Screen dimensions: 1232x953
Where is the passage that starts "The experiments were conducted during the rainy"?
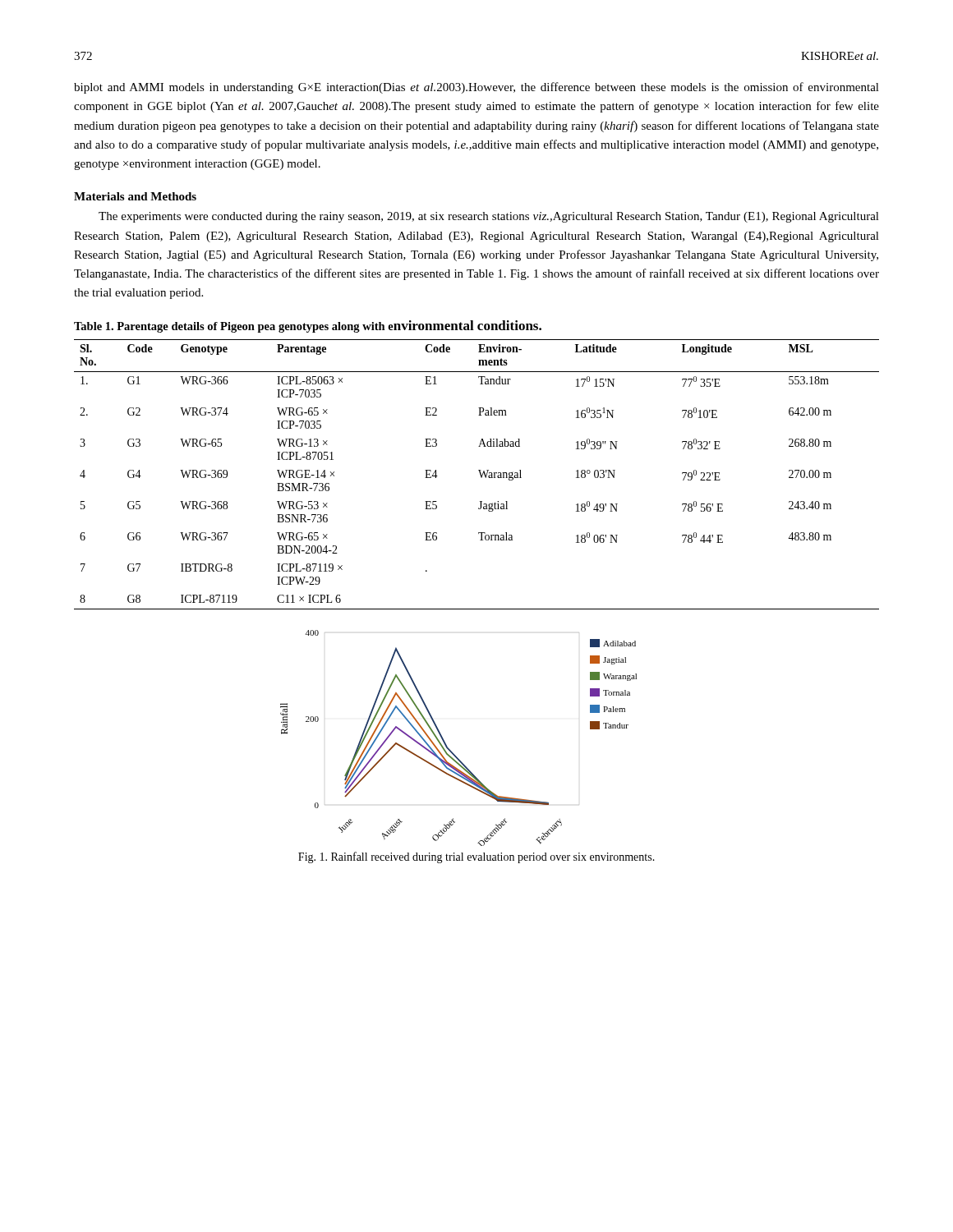pyautogui.click(x=476, y=254)
